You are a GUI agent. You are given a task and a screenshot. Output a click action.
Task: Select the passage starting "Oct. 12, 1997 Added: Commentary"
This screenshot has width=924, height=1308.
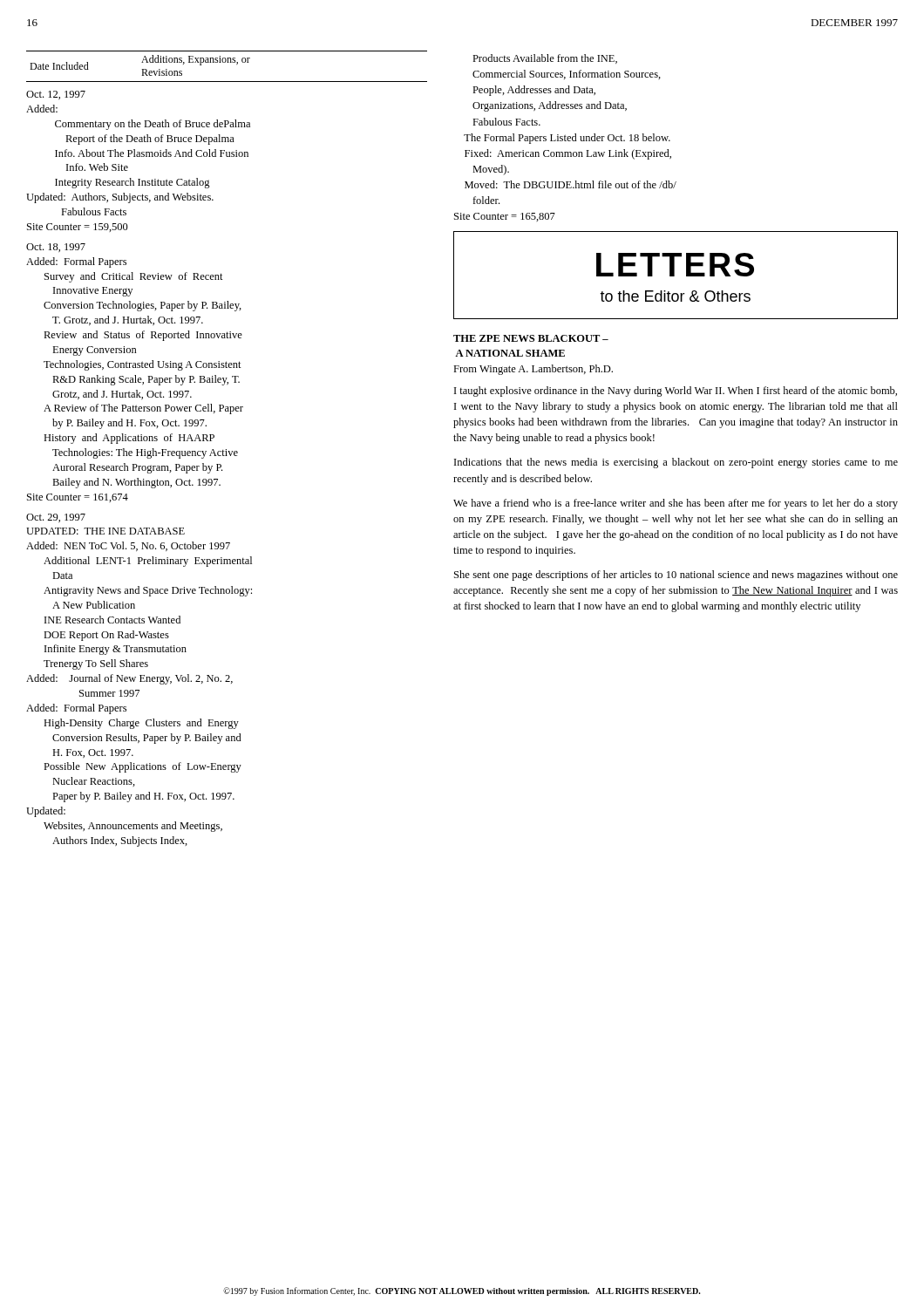(x=227, y=161)
